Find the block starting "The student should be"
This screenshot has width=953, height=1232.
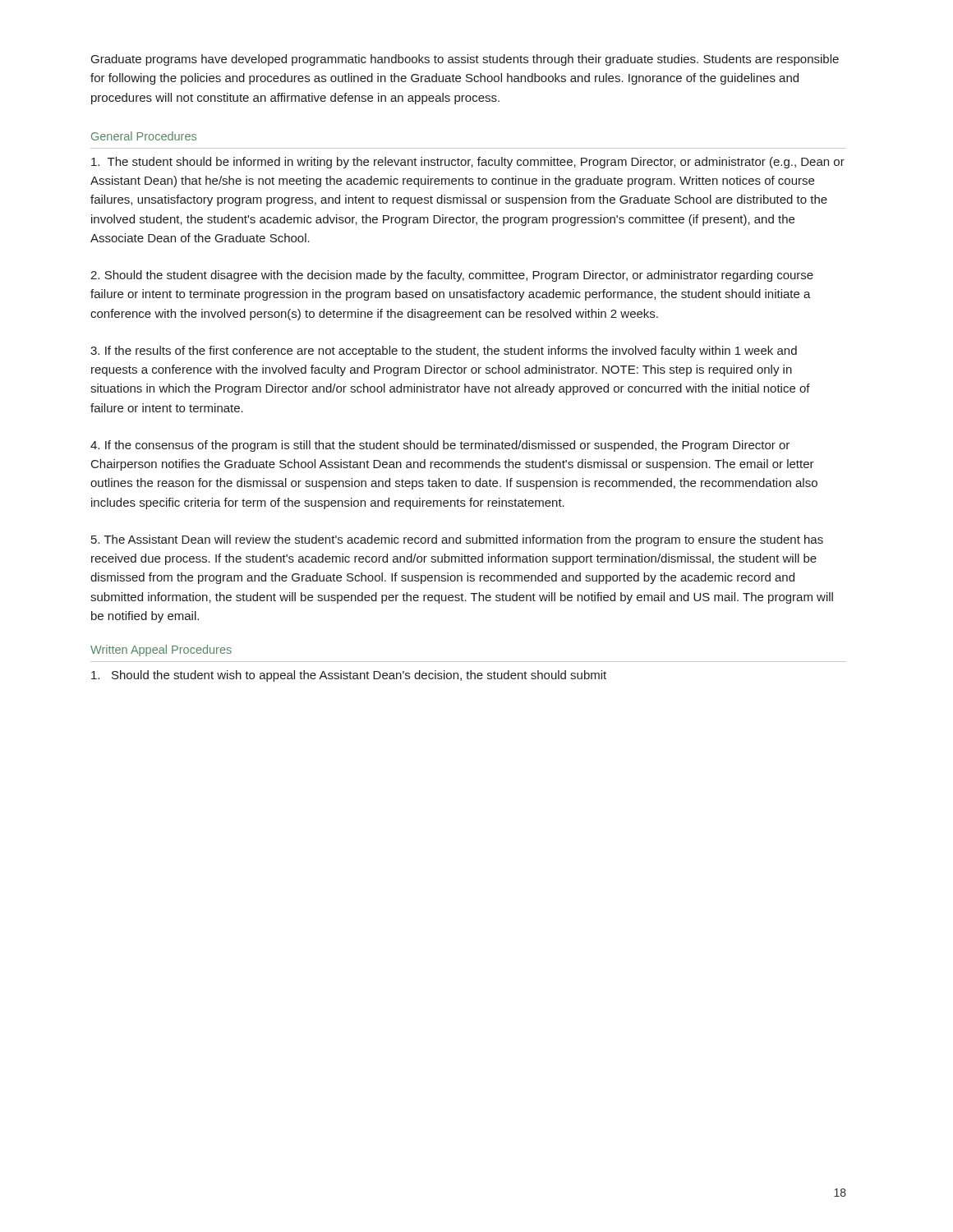tap(467, 199)
